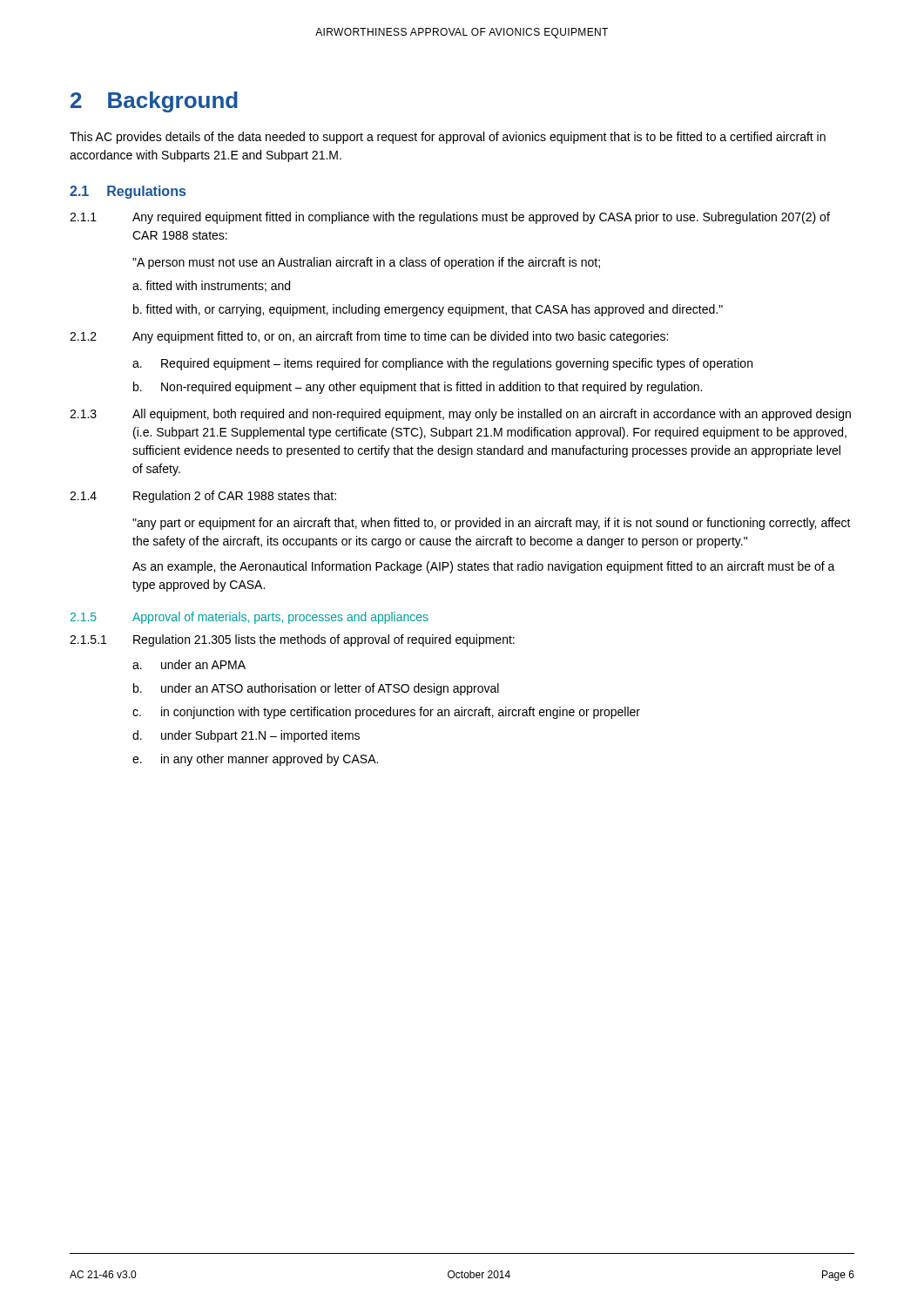Point to the passage starting "c. in conjunction with type certification procedures"
The image size is (924, 1307).
click(493, 712)
